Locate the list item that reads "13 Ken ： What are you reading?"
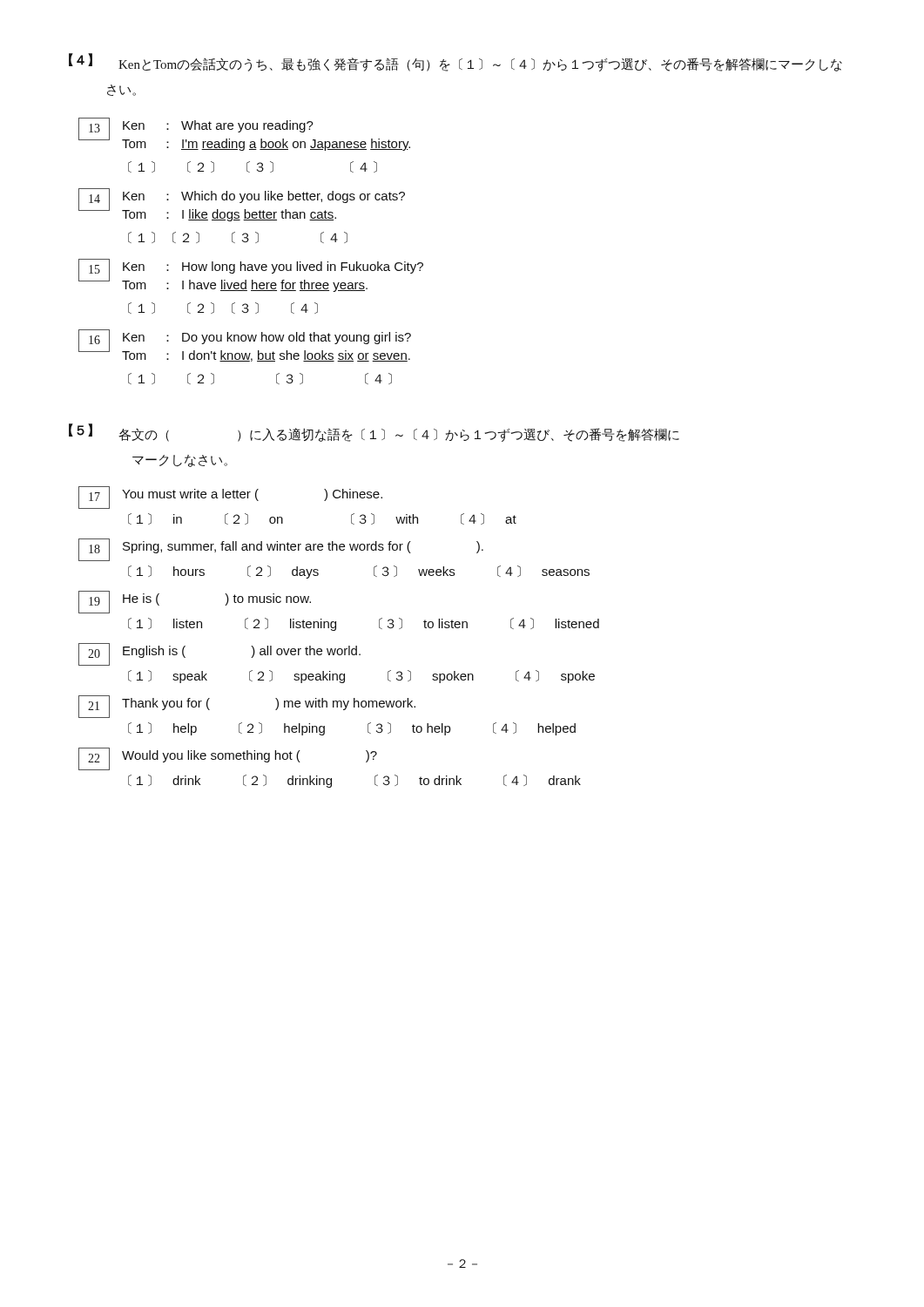 click(244, 145)
